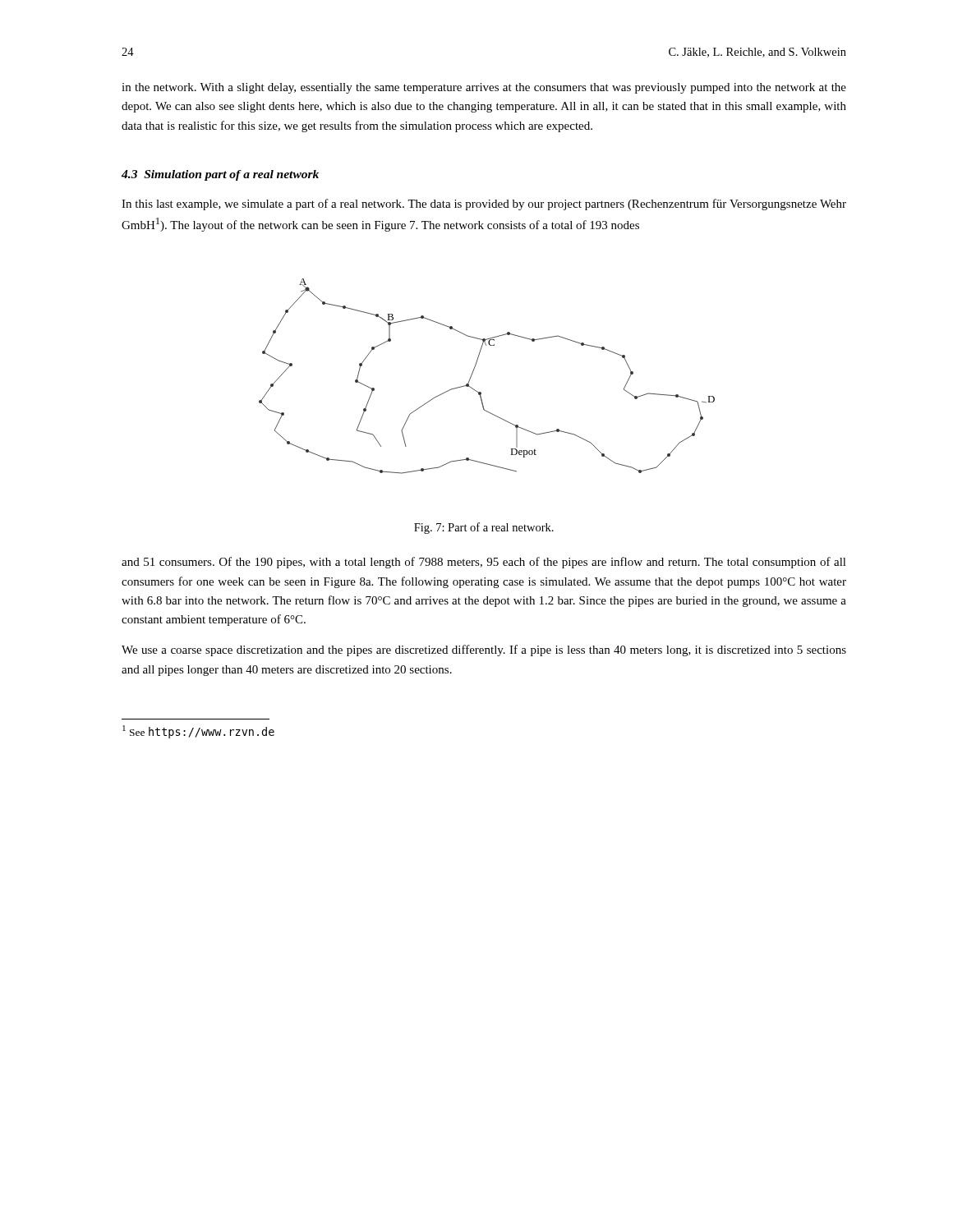Point to the block beginning "in the network."

pos(484,106)
